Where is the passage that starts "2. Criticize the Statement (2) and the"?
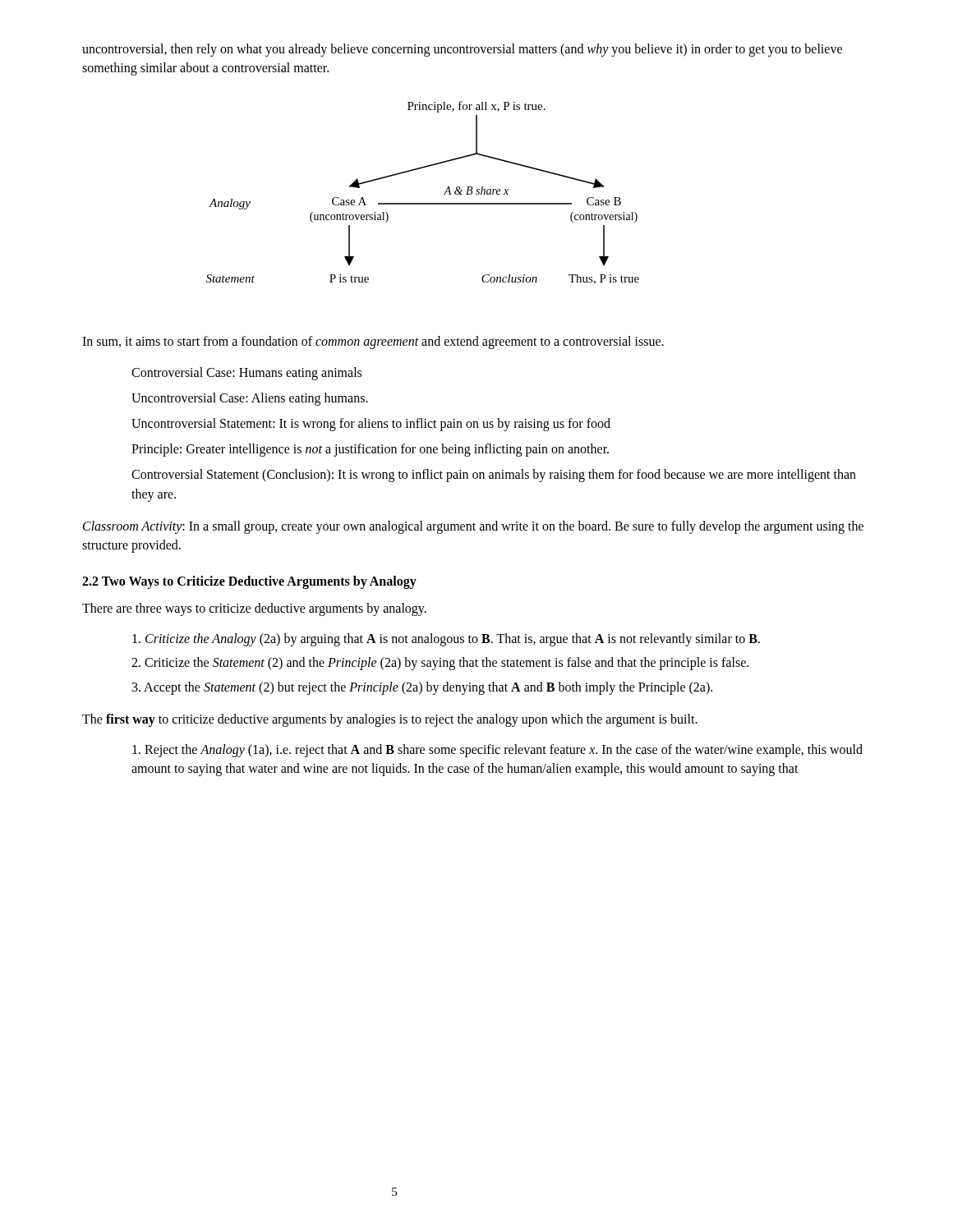This screenshot has height=1232, width=953. coord(440,663)
